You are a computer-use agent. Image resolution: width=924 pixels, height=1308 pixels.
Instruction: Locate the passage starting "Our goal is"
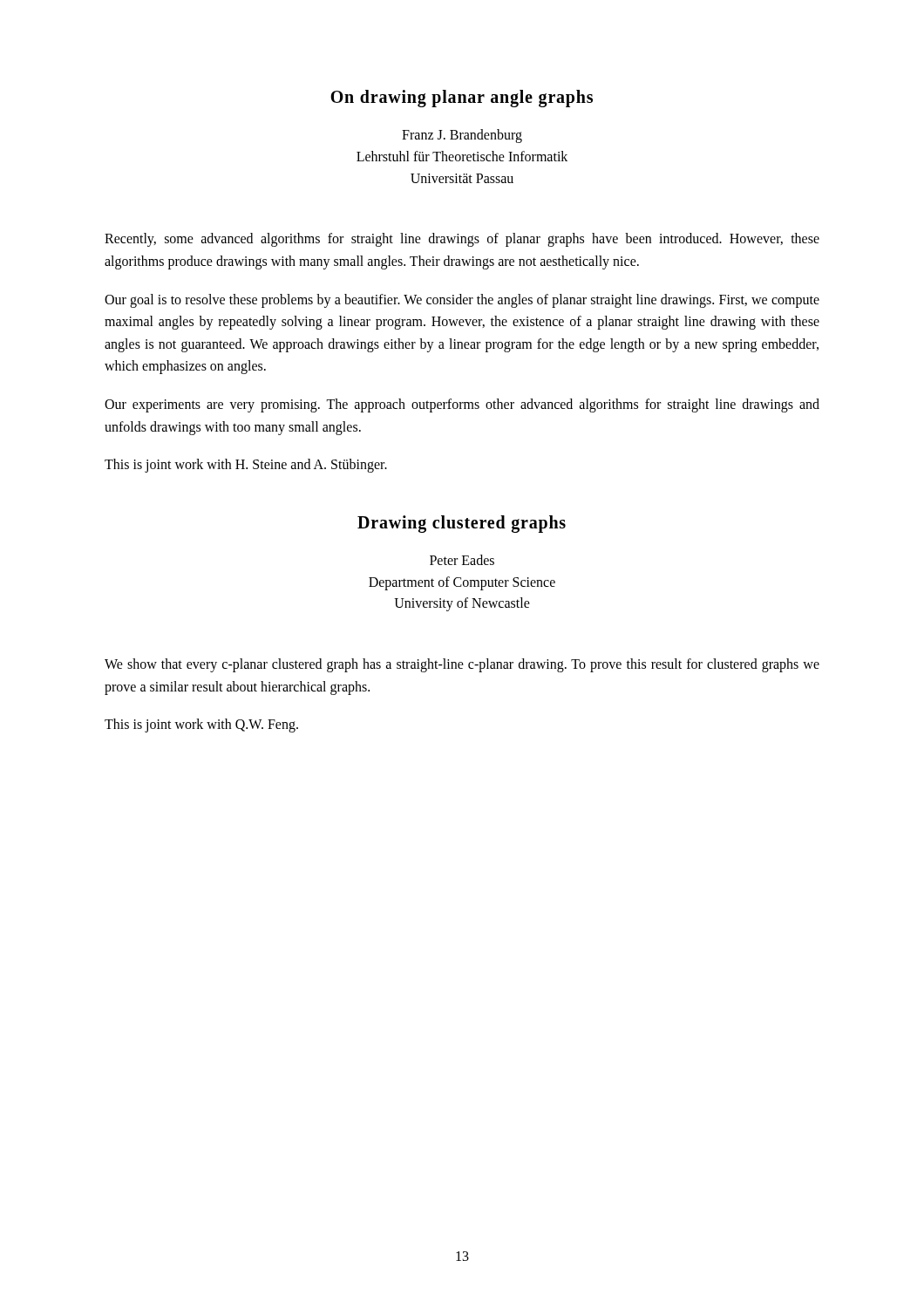coord(462,333)
